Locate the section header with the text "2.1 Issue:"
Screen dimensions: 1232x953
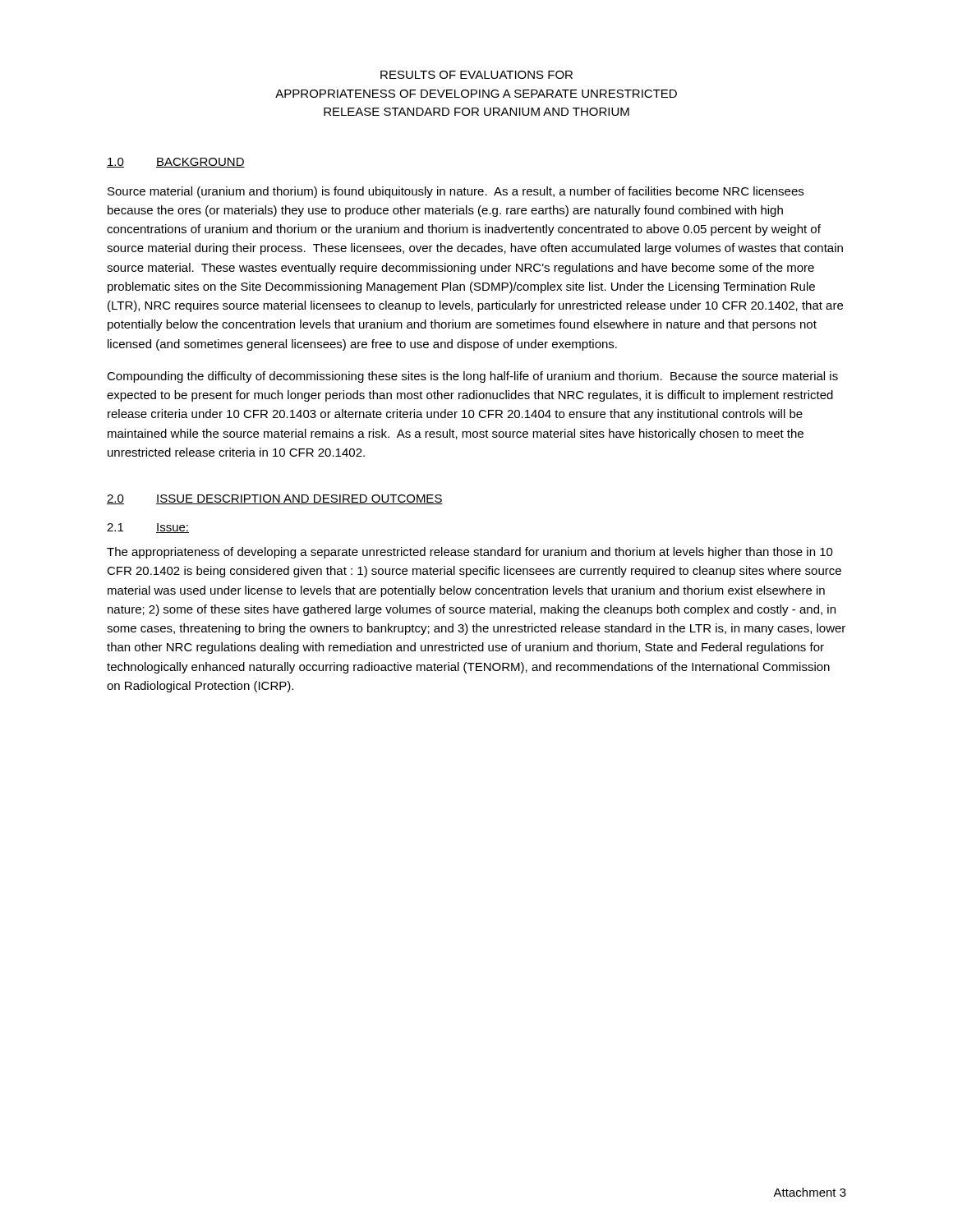[148, 527]
